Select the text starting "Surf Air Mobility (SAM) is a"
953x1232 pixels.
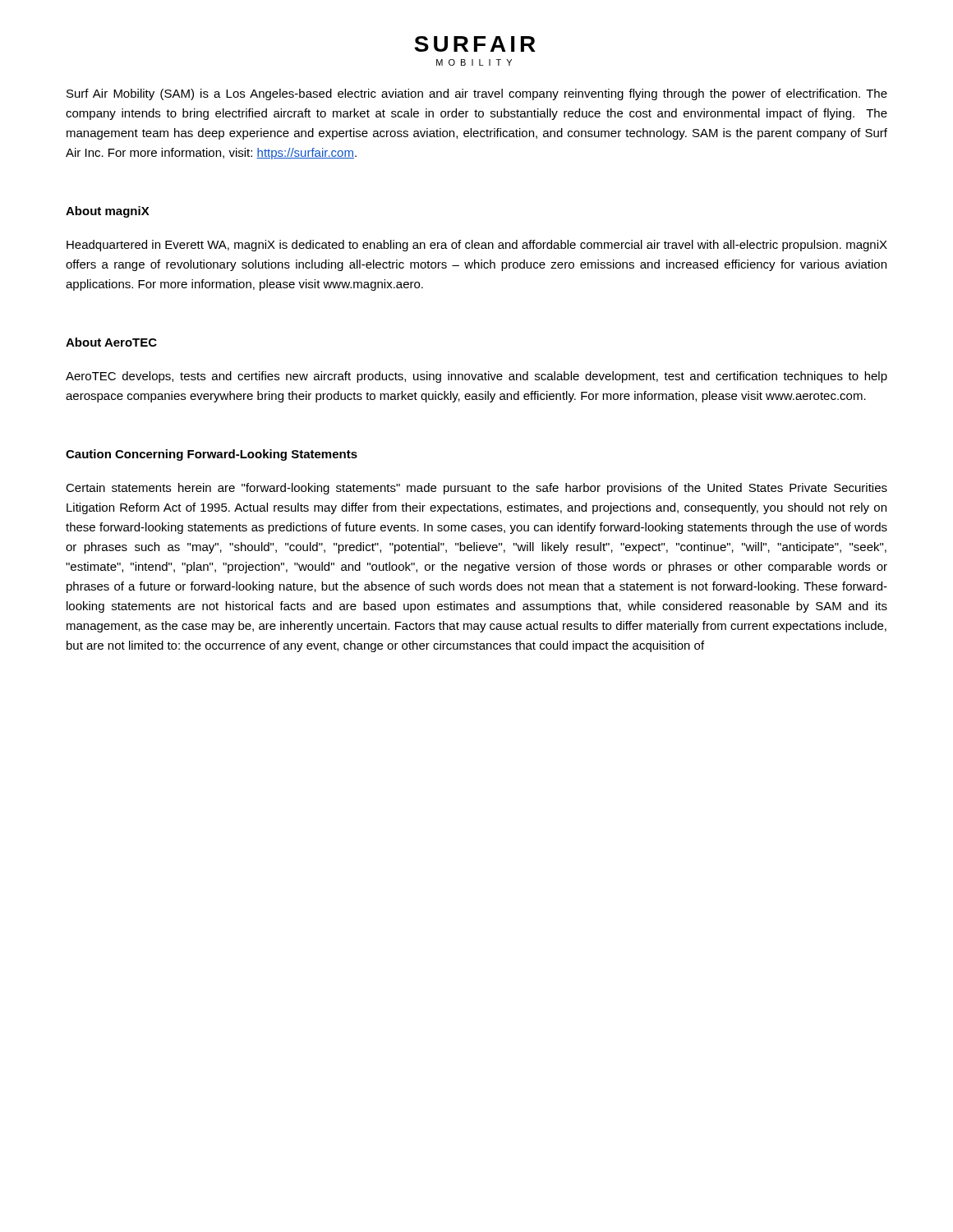point(476,123)
